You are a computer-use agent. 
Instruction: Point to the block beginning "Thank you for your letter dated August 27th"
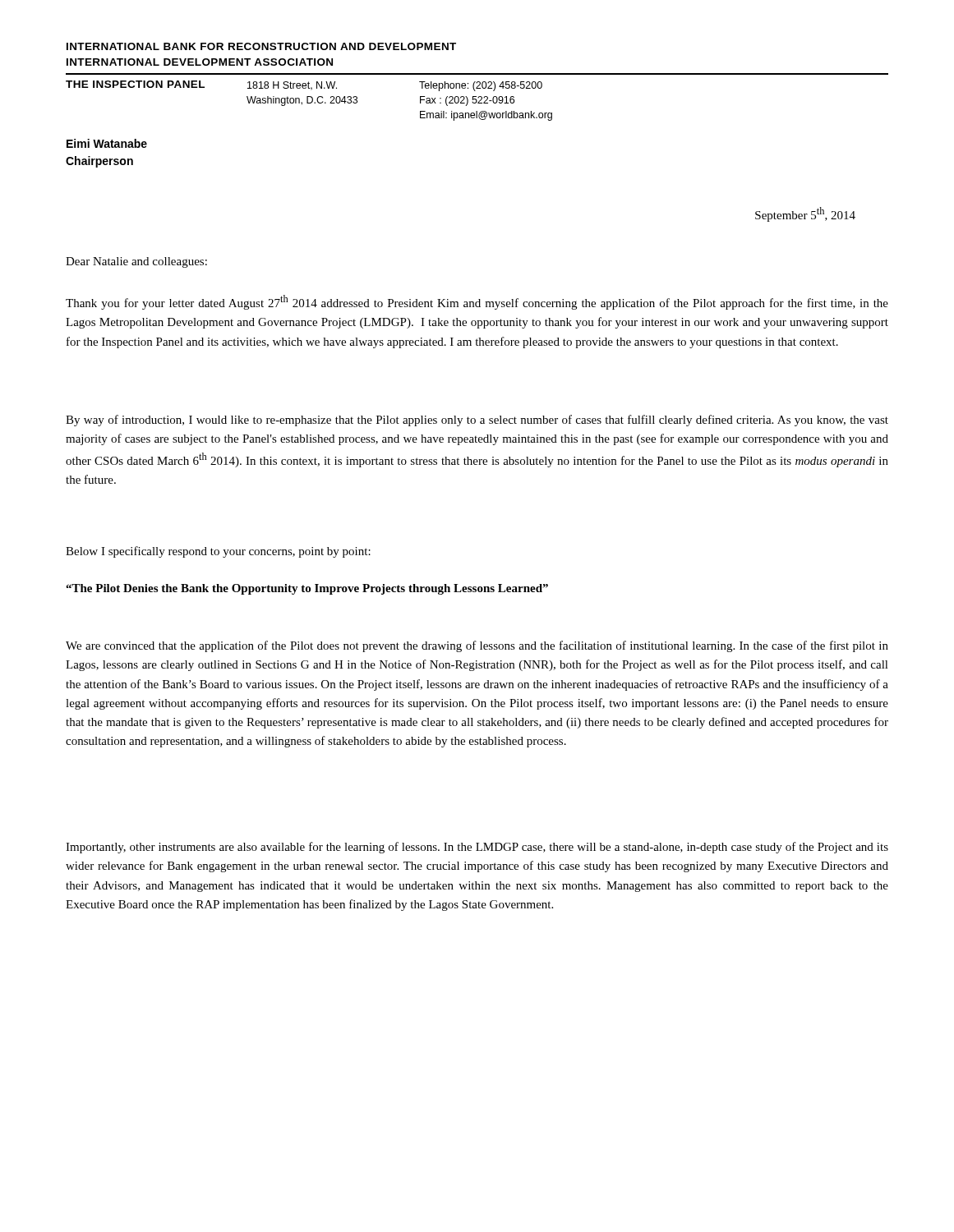click(x=477, y=321)
